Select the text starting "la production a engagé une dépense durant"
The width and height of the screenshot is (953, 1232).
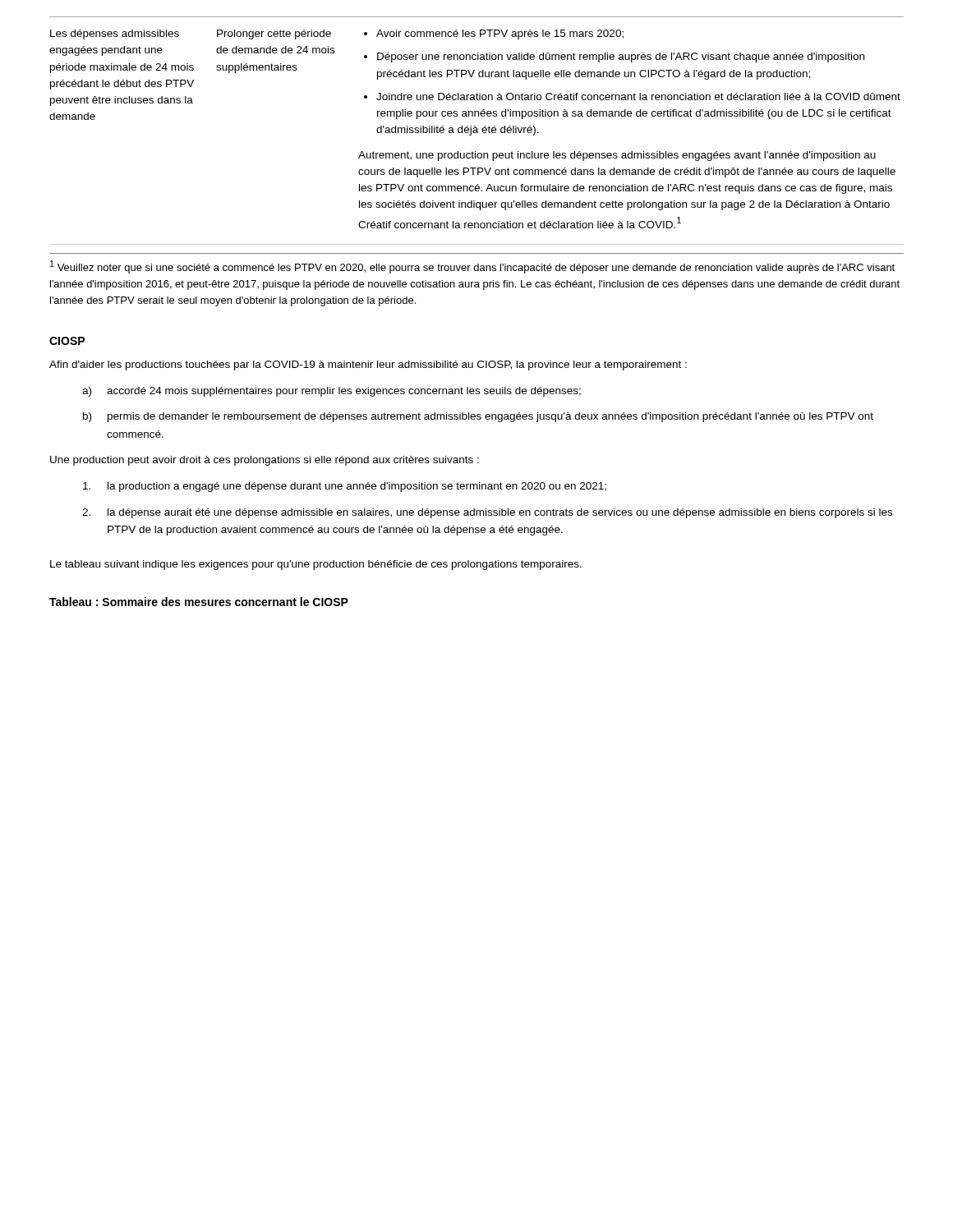[345, 486]
